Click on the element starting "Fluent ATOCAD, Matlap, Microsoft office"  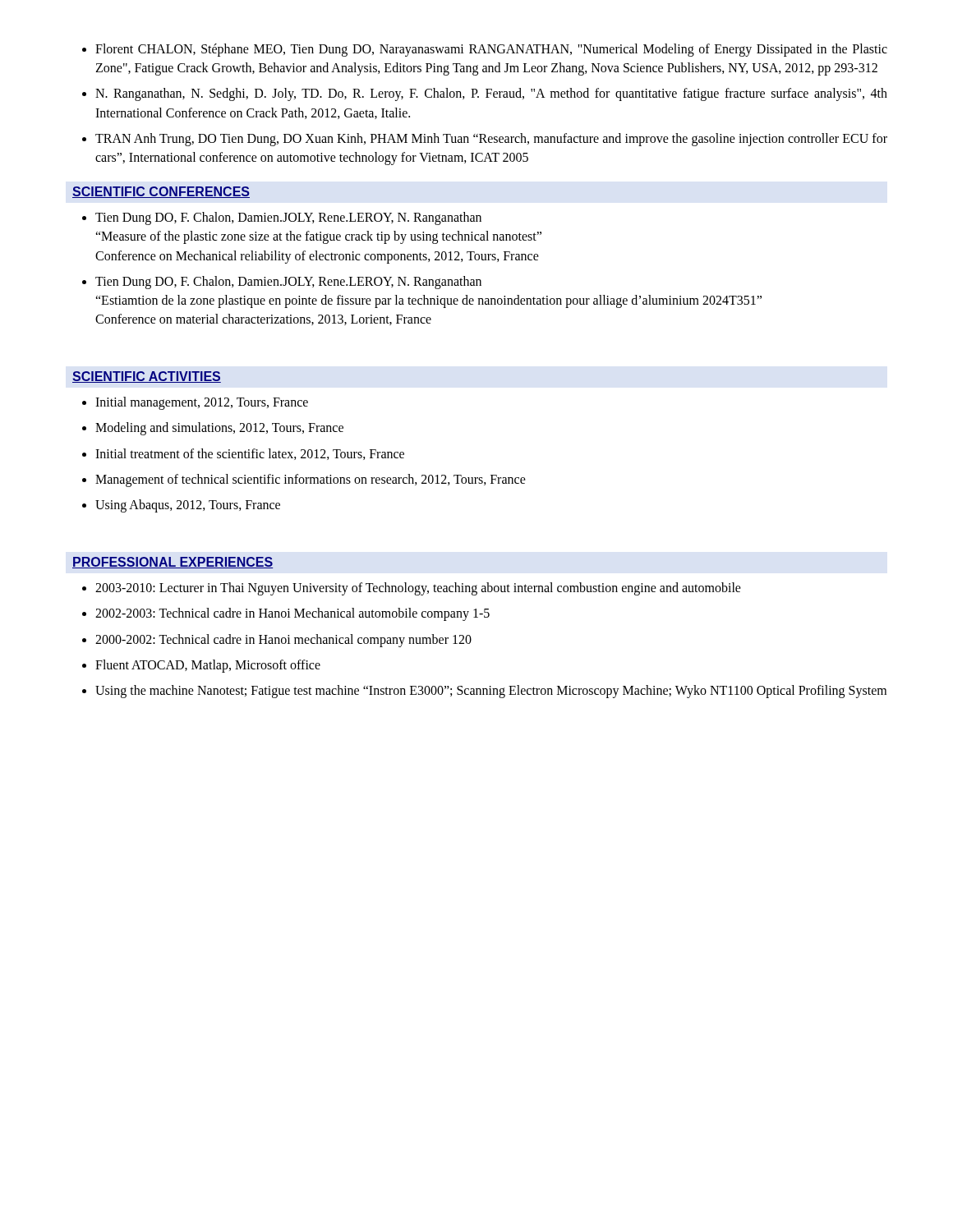[x=208, y=665]
